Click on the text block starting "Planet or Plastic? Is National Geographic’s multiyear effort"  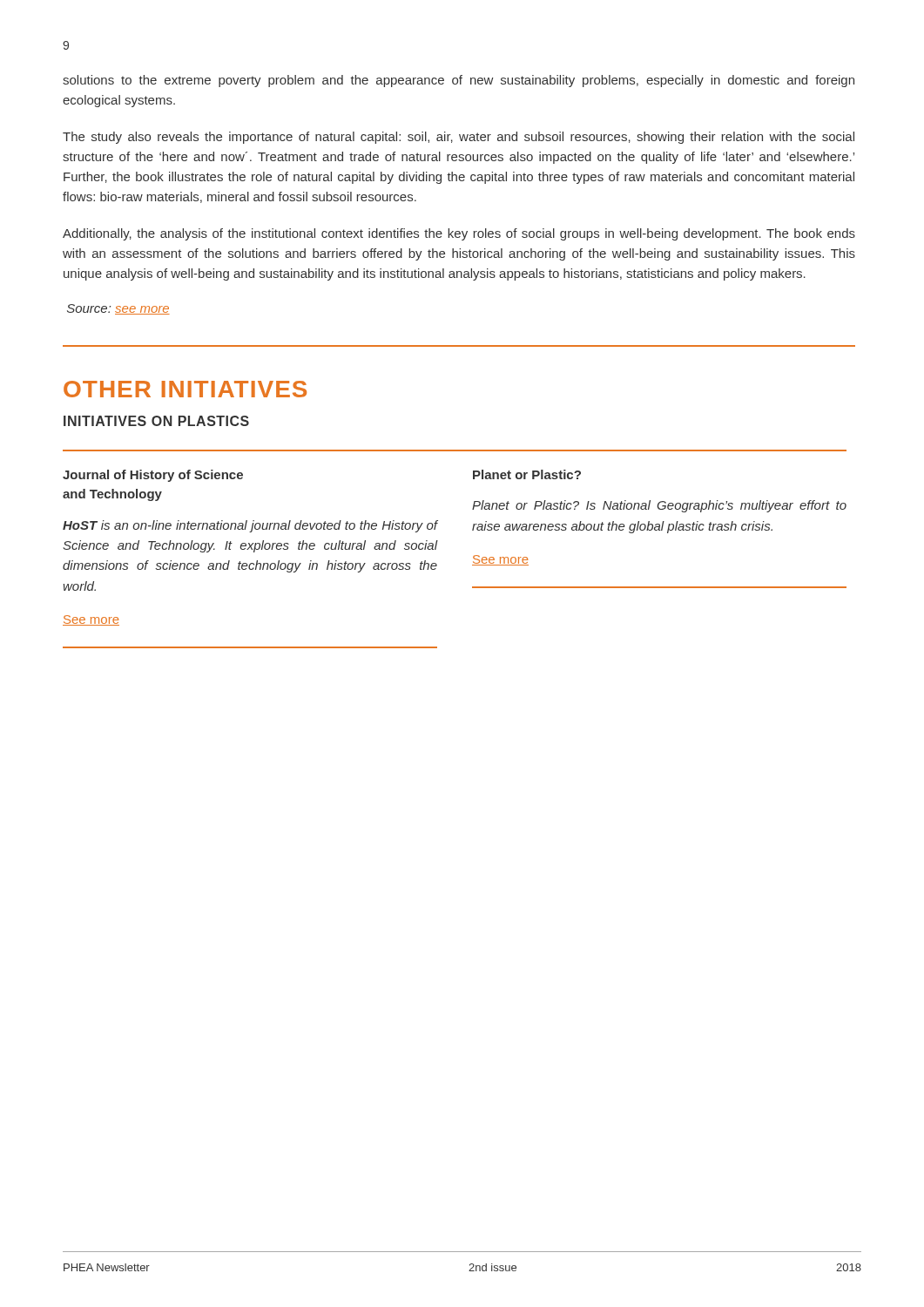659,515
